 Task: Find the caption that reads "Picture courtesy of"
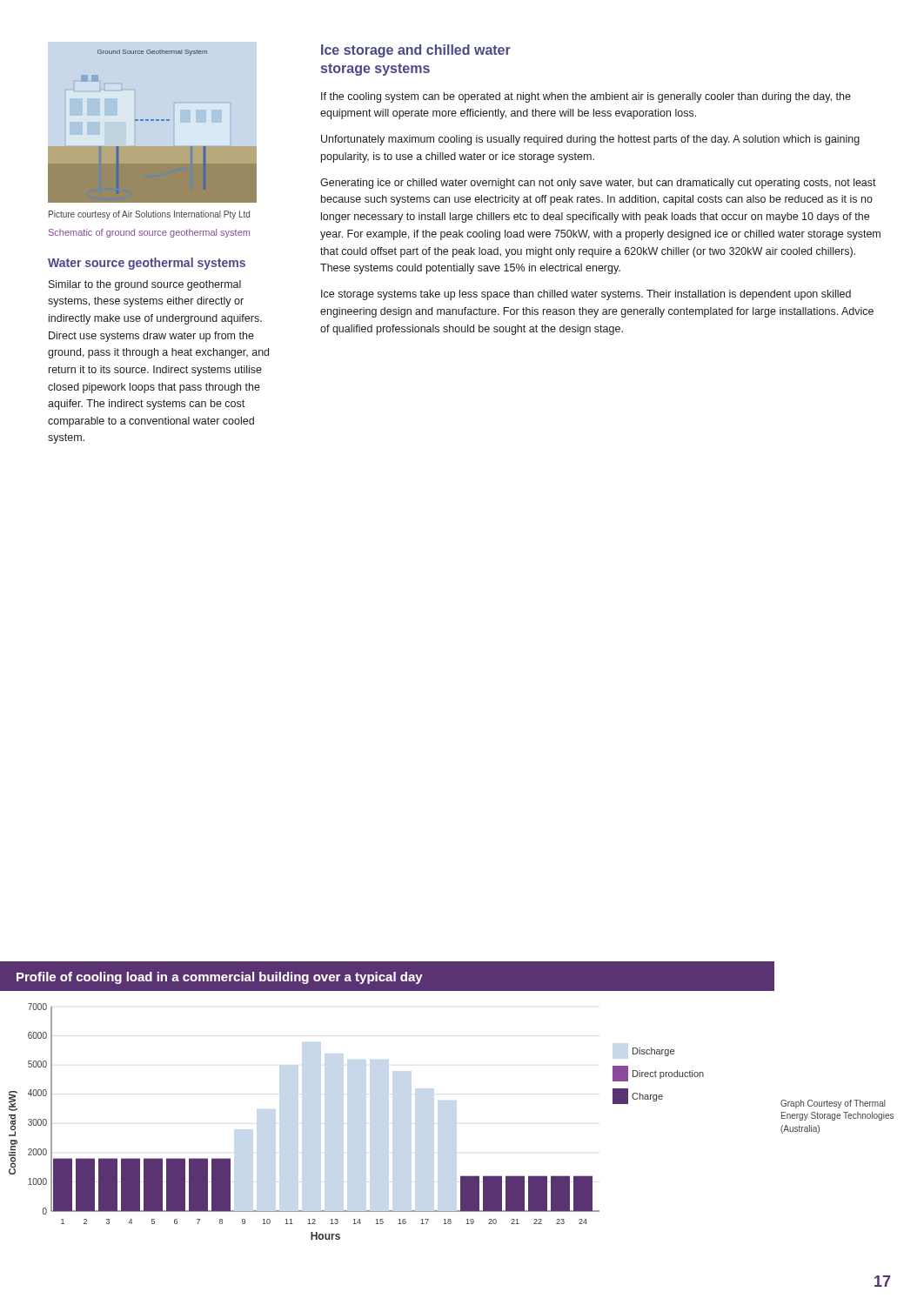pyautogui.click(x=149, y=214)
